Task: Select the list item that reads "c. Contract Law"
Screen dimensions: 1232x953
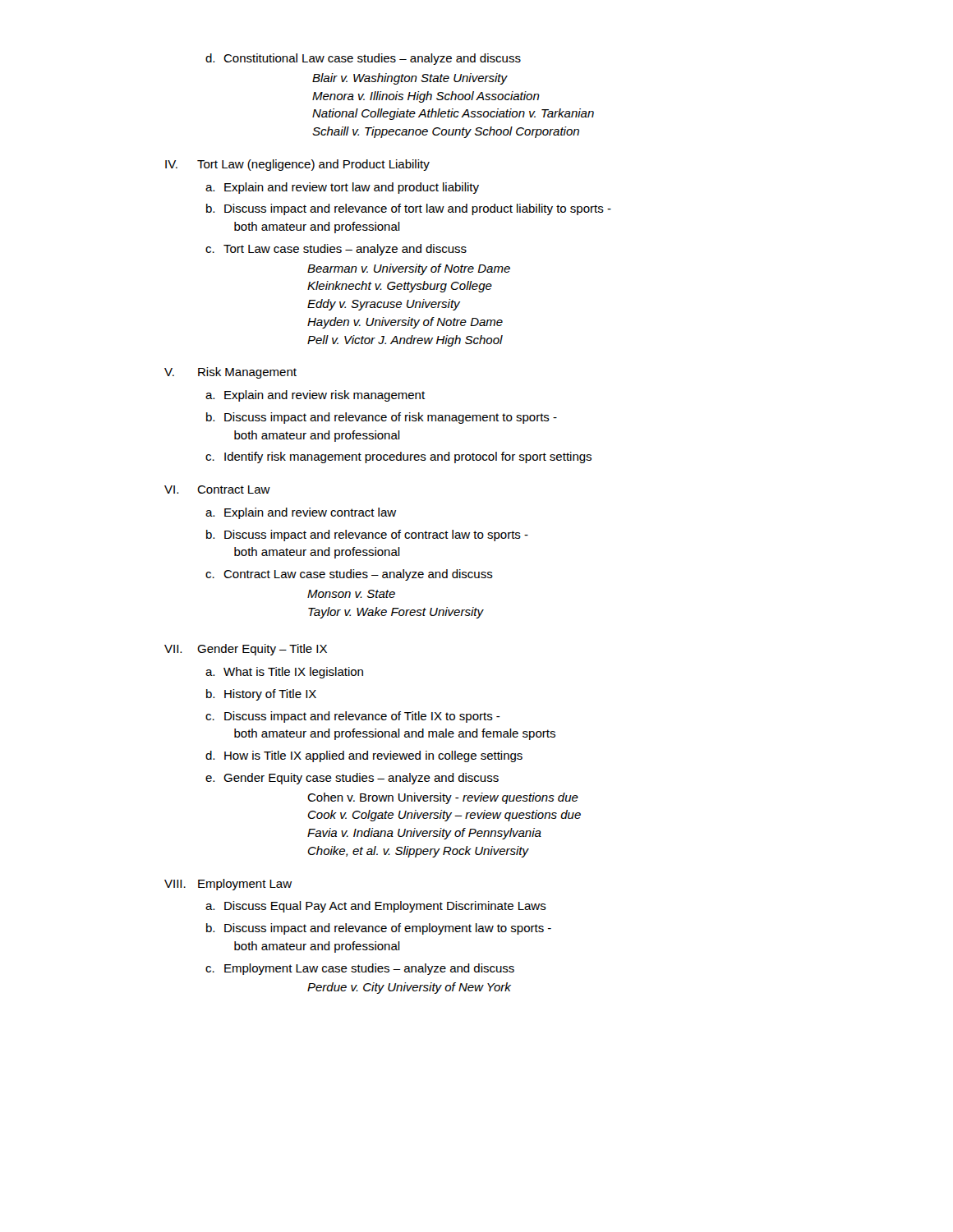Action: point(349,574)
